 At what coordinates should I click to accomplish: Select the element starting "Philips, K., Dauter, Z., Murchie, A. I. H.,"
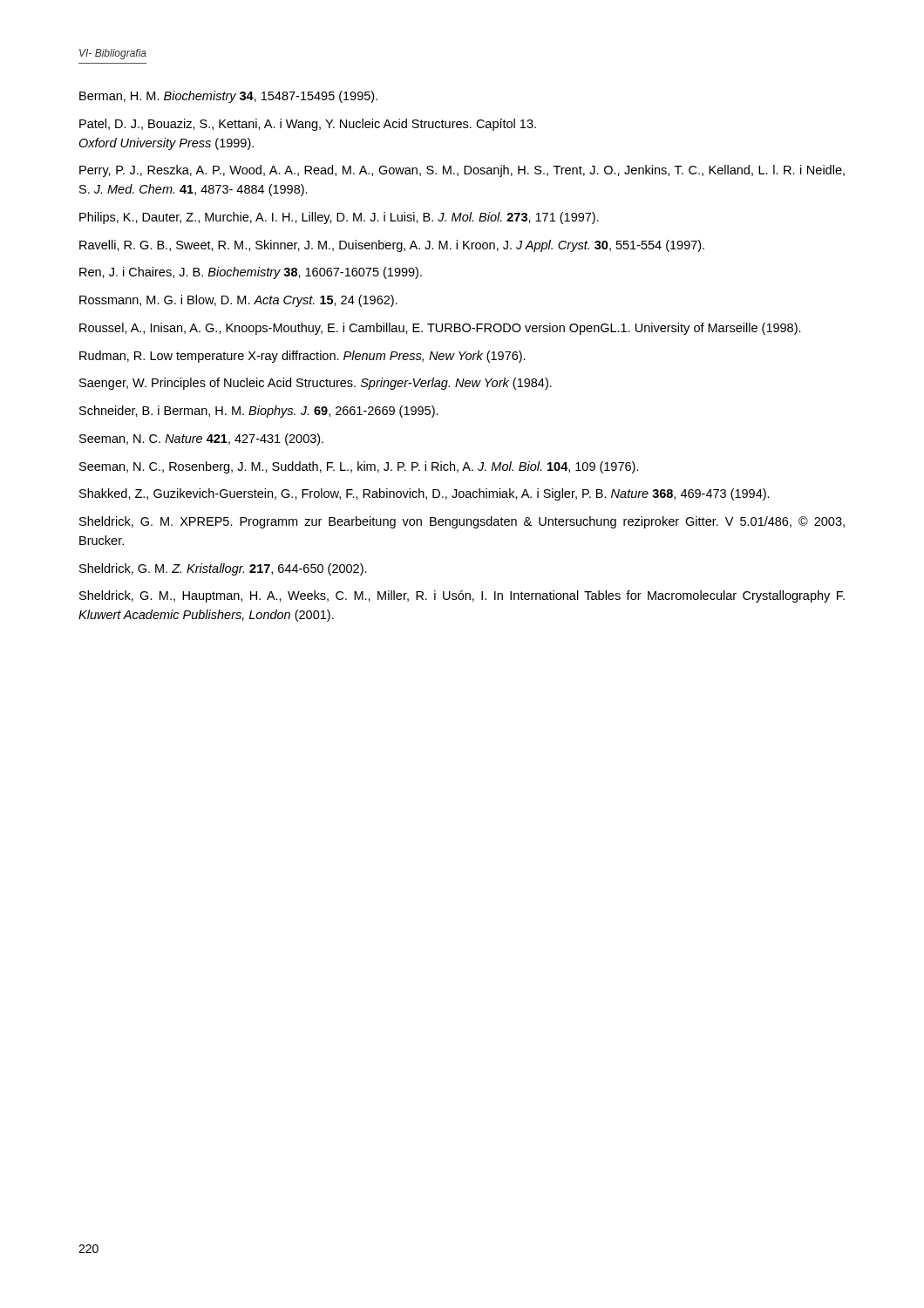[x=339, y=217]
